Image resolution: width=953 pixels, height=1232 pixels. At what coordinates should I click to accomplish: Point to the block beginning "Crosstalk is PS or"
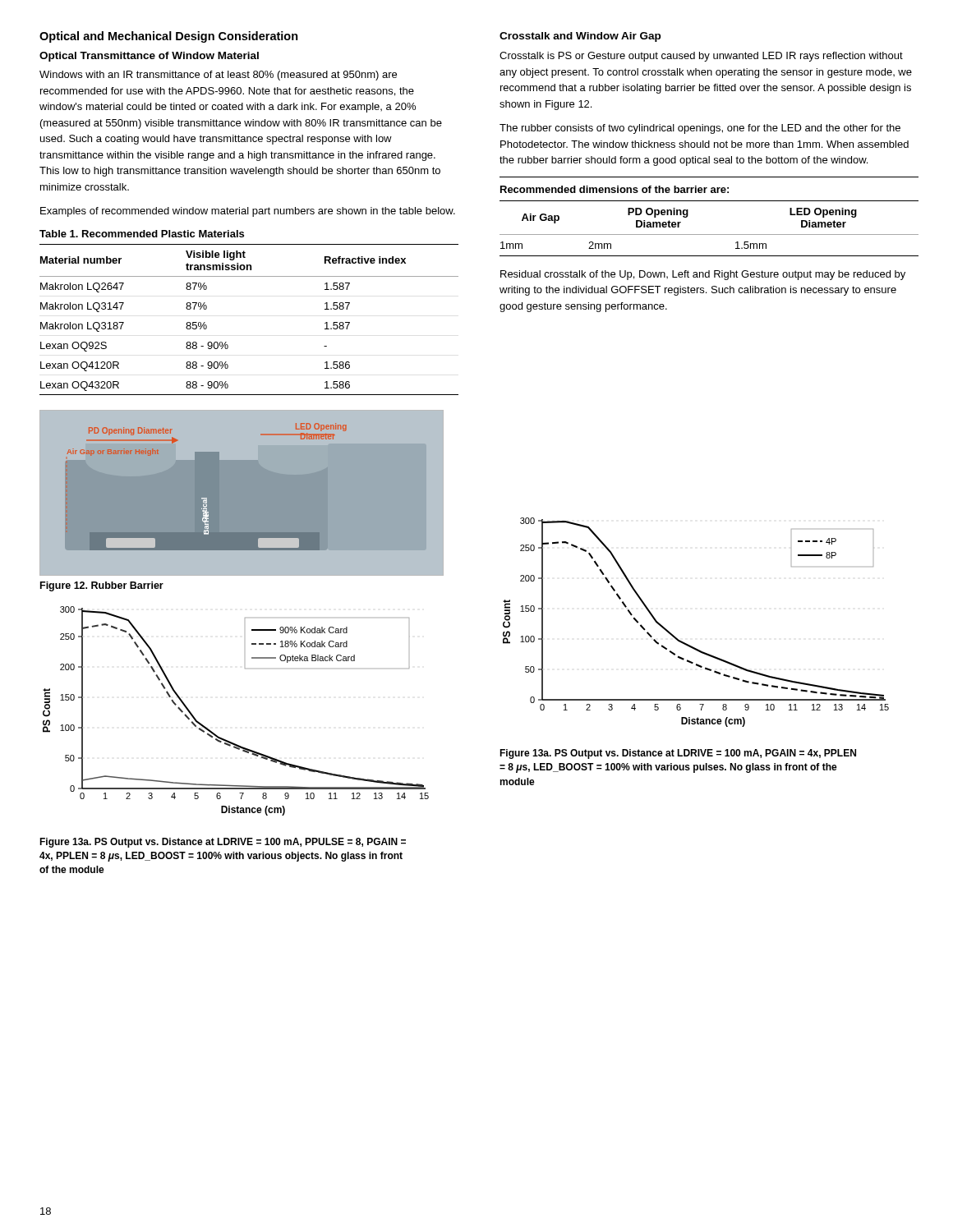706,79
